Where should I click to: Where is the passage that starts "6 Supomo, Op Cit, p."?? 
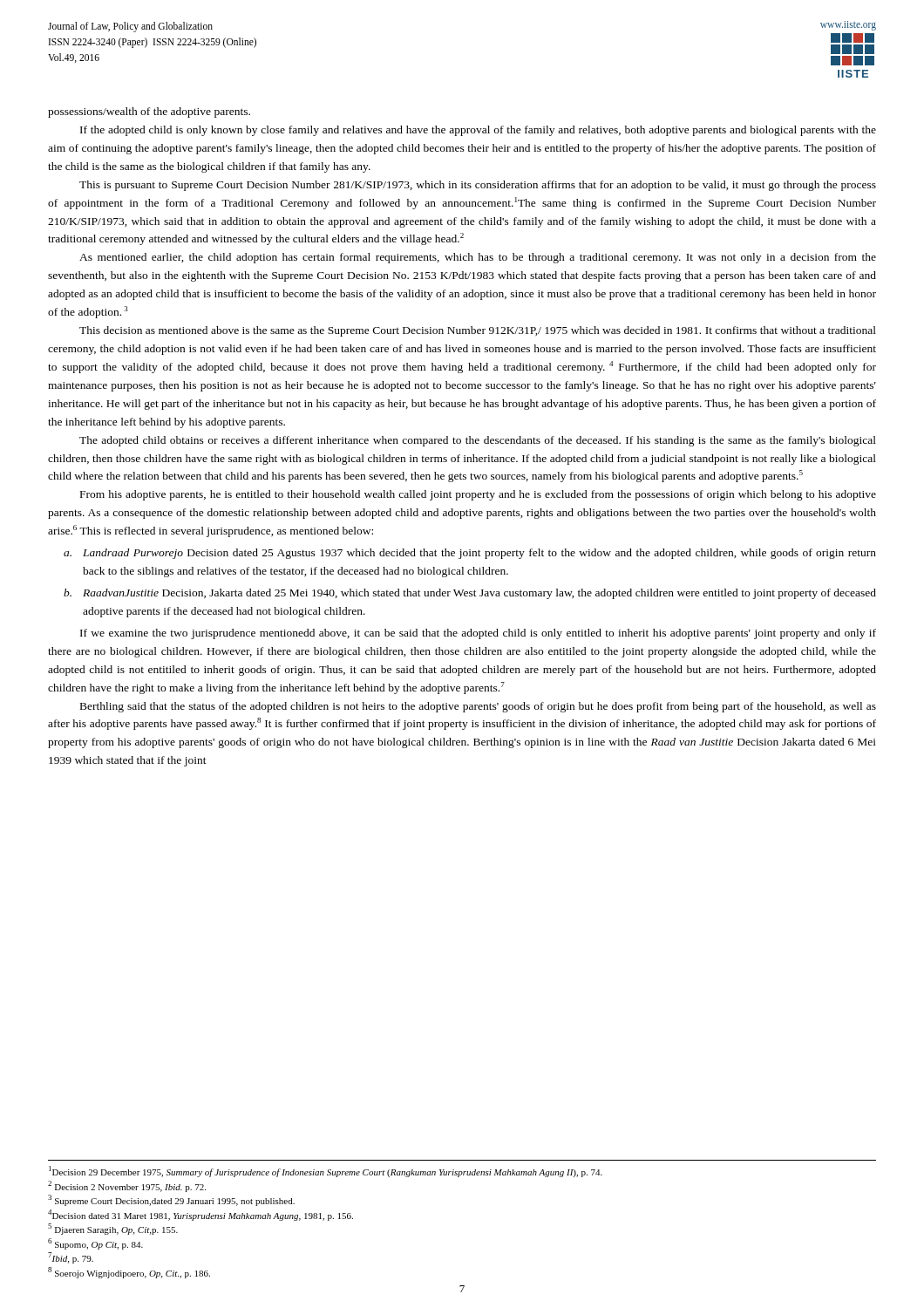click(x=95, y=1244)
